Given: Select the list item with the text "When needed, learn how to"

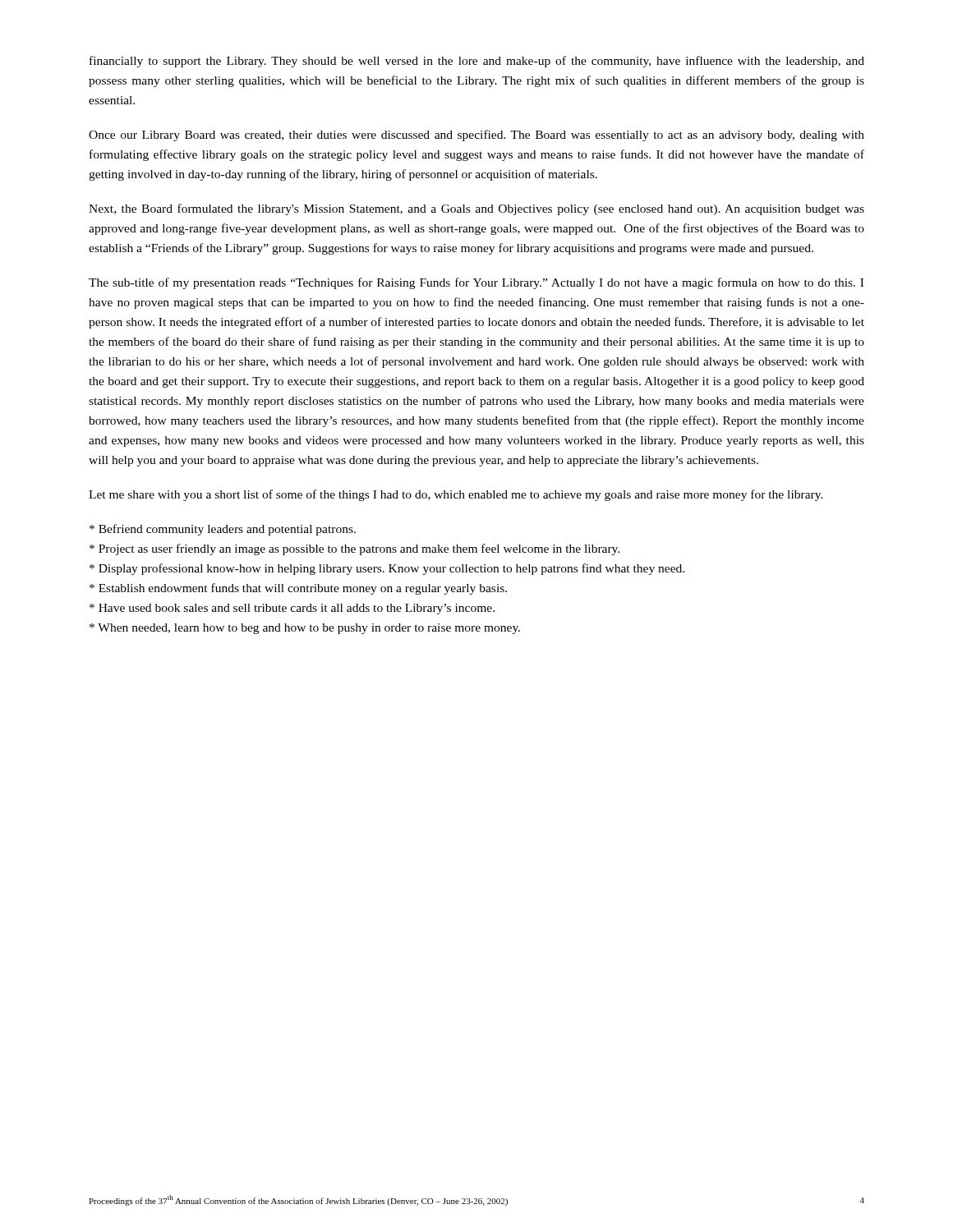Looking at the screenshot, I should [x=305, y=627].
